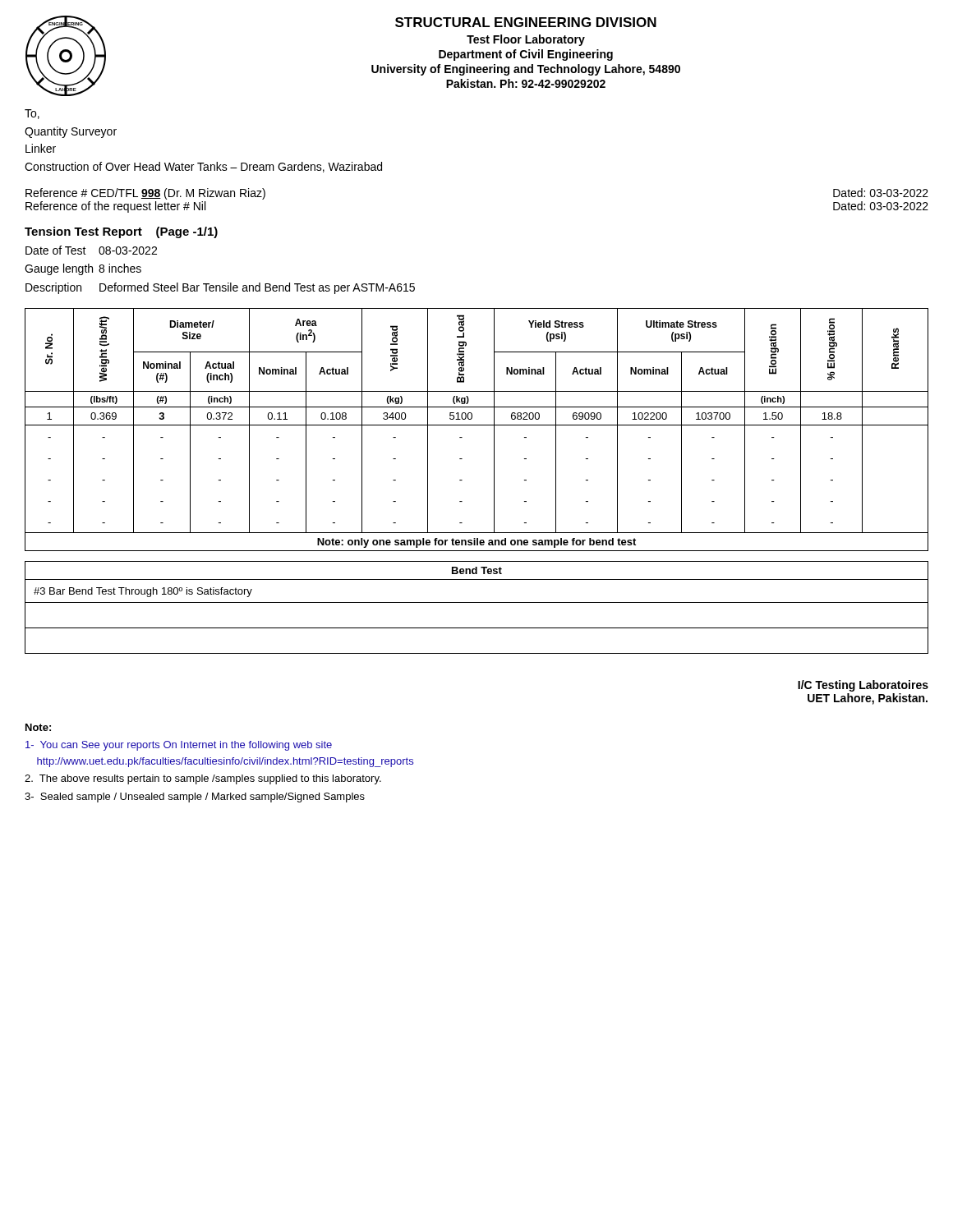This screenshot has width=953, height=1232.
Task: Locate the passage starting "Date of Test 08-03-2022 Gauge"
Action: [x=57, y=250]
